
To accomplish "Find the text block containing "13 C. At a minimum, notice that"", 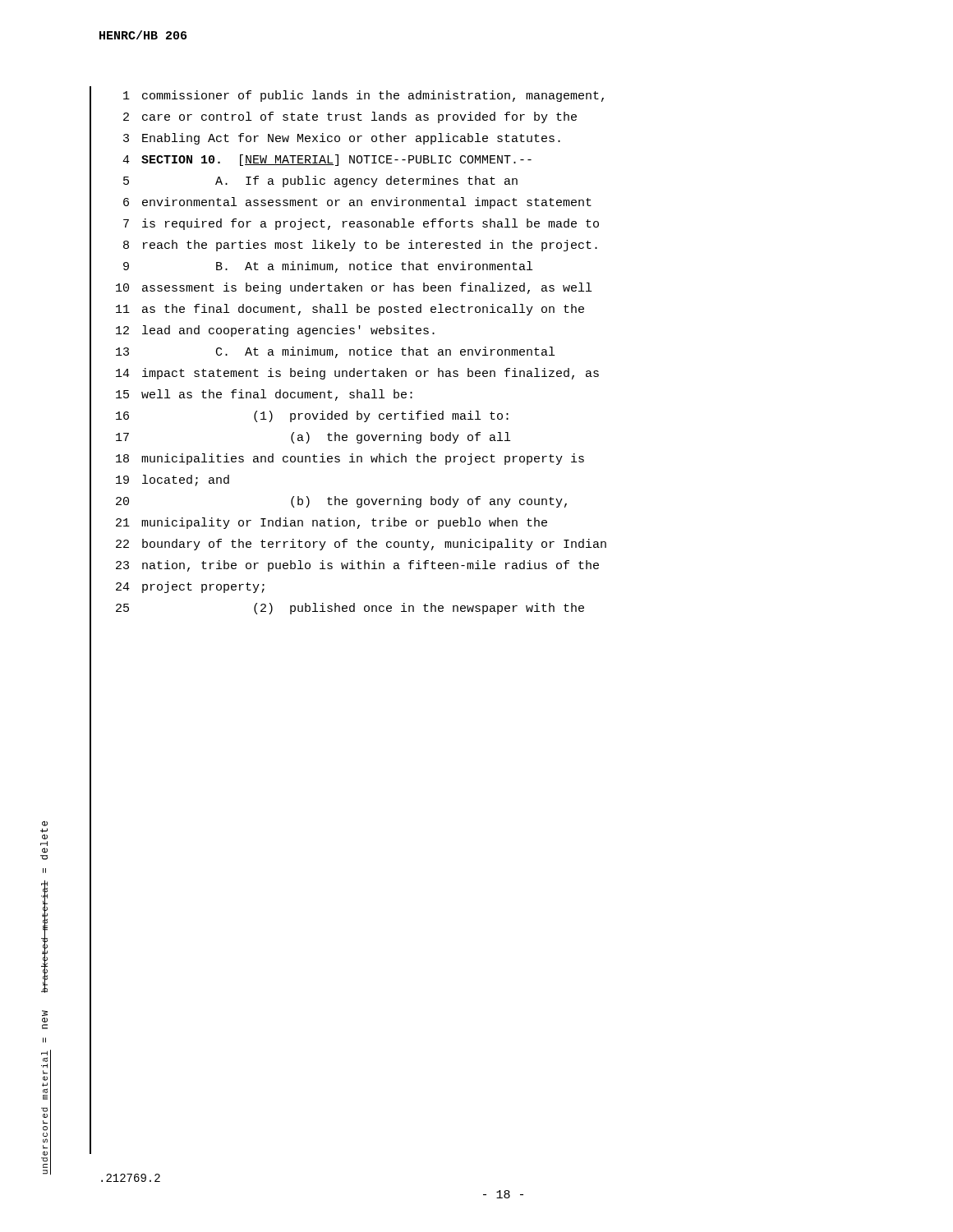I will pos(503,353).
